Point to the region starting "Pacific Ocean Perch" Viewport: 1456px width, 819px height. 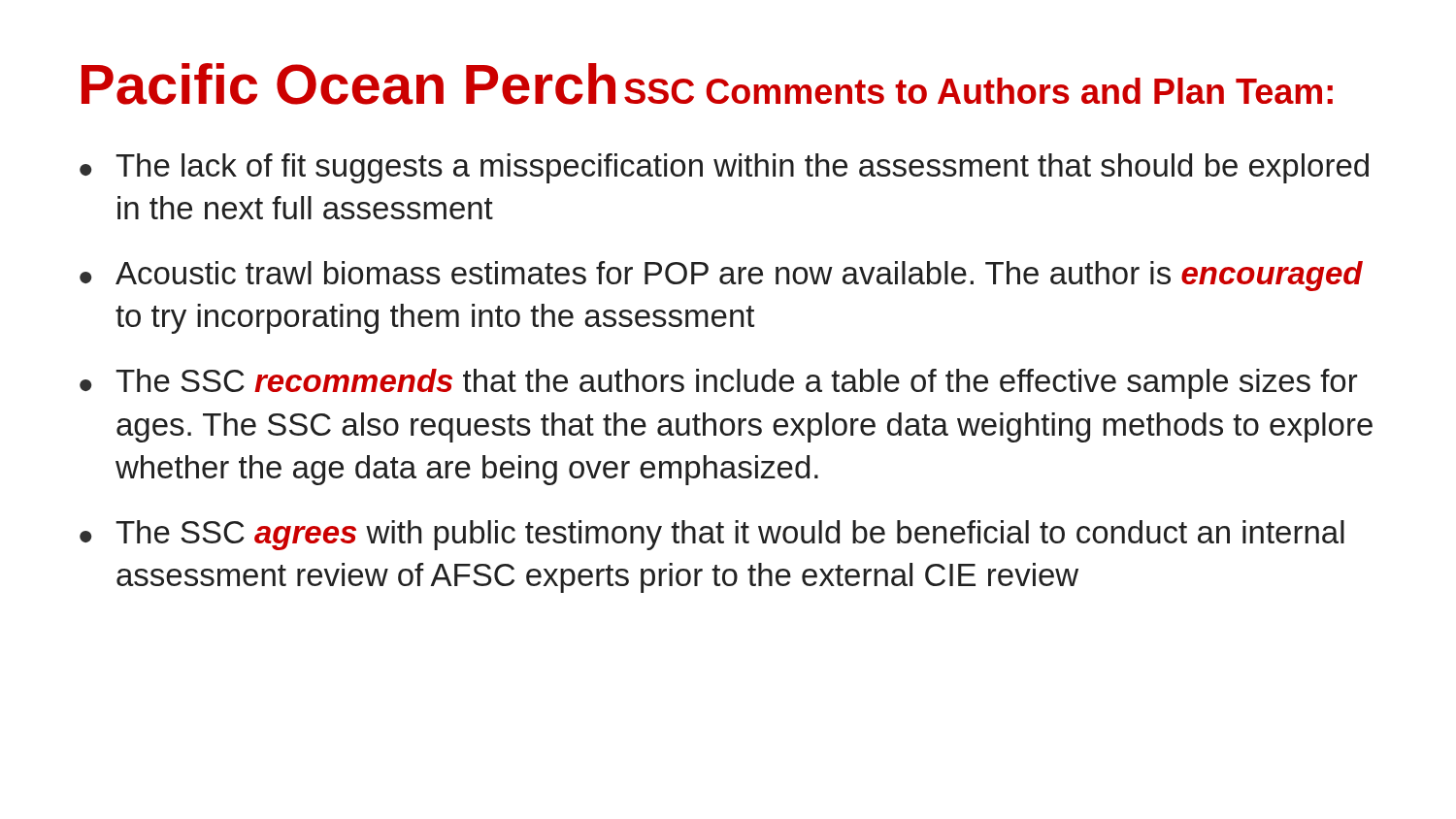[348, 84]
